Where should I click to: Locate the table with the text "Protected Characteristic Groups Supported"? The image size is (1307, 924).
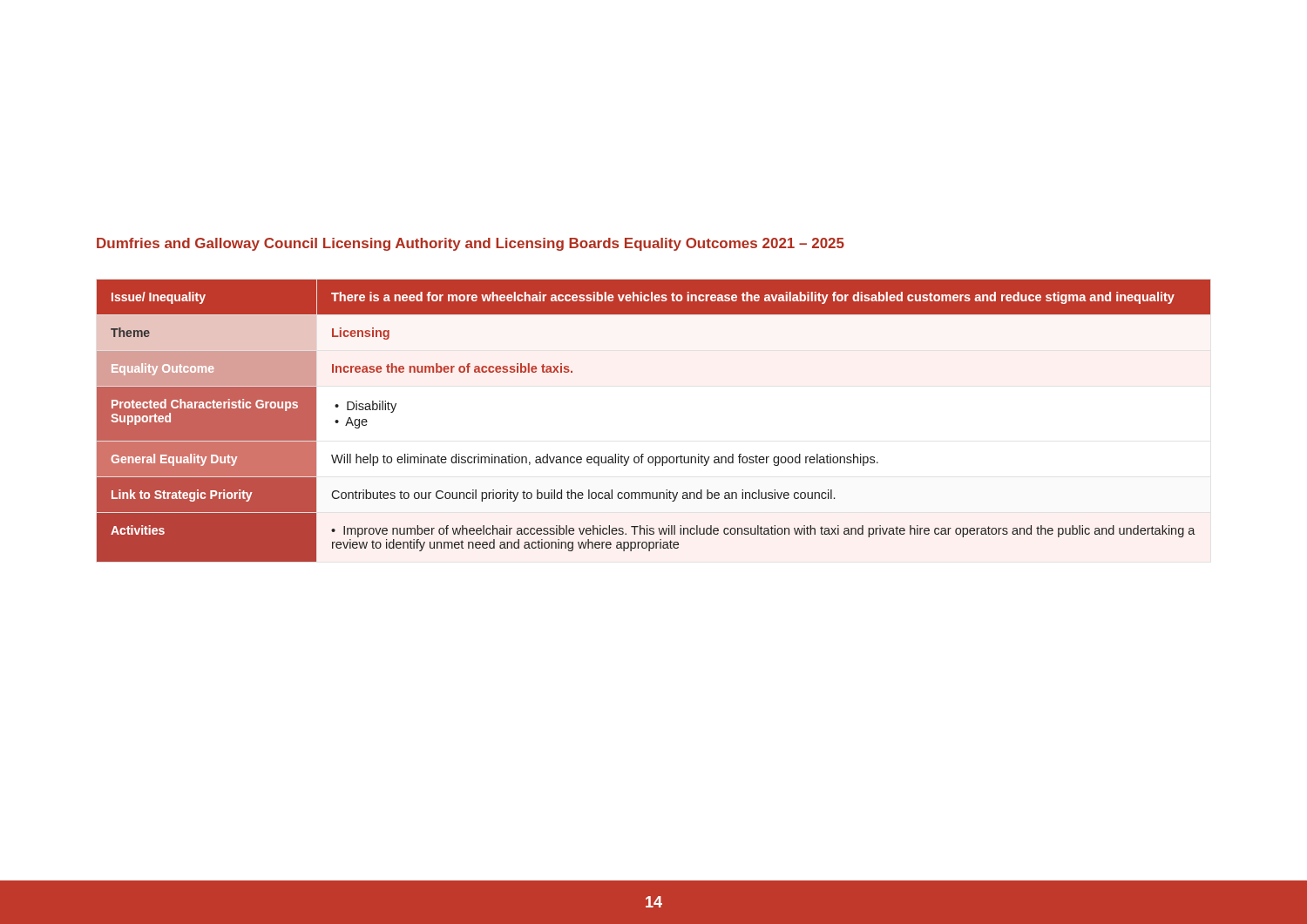pos(654,421)
